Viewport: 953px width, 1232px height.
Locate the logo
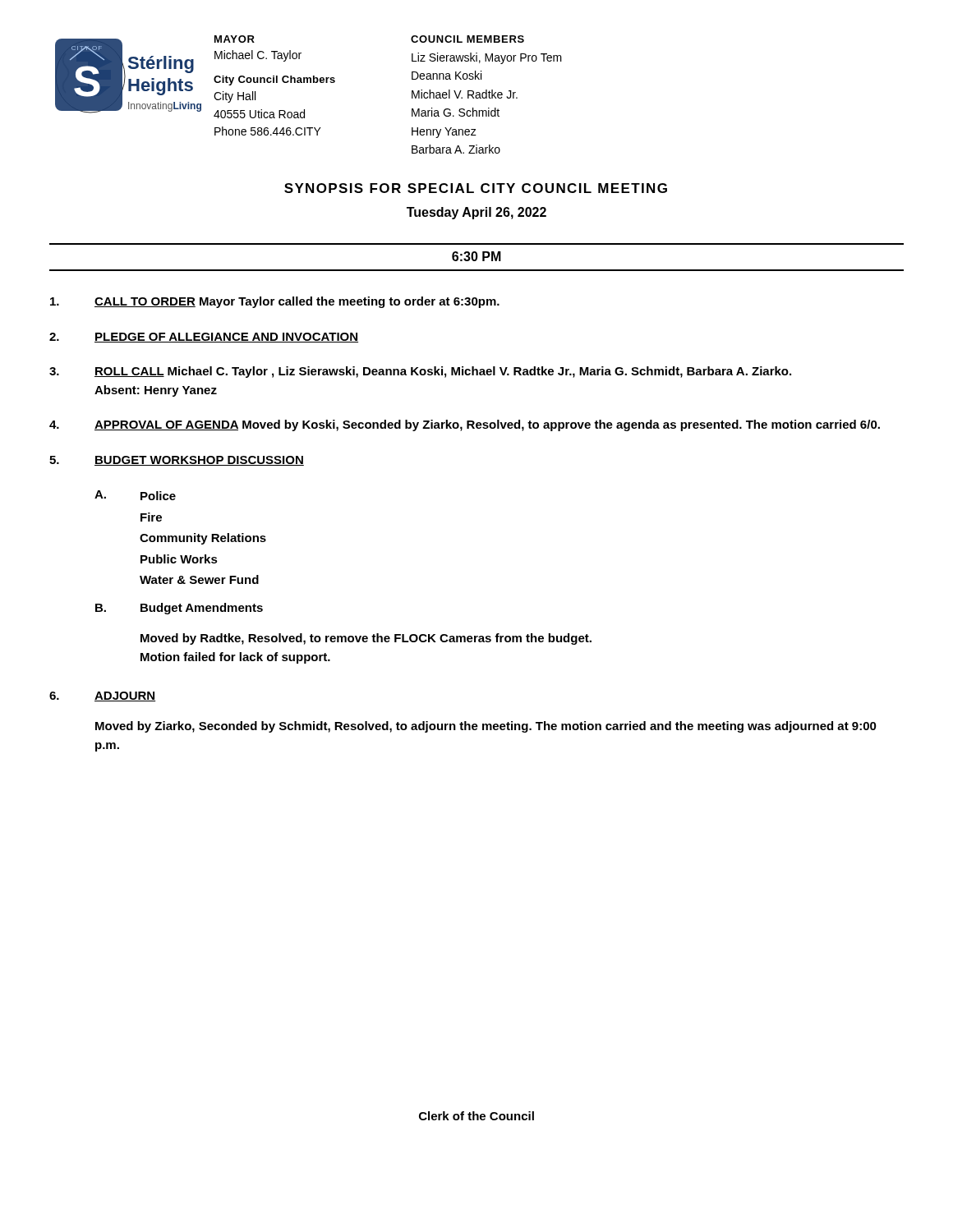(x=131, y=78)
